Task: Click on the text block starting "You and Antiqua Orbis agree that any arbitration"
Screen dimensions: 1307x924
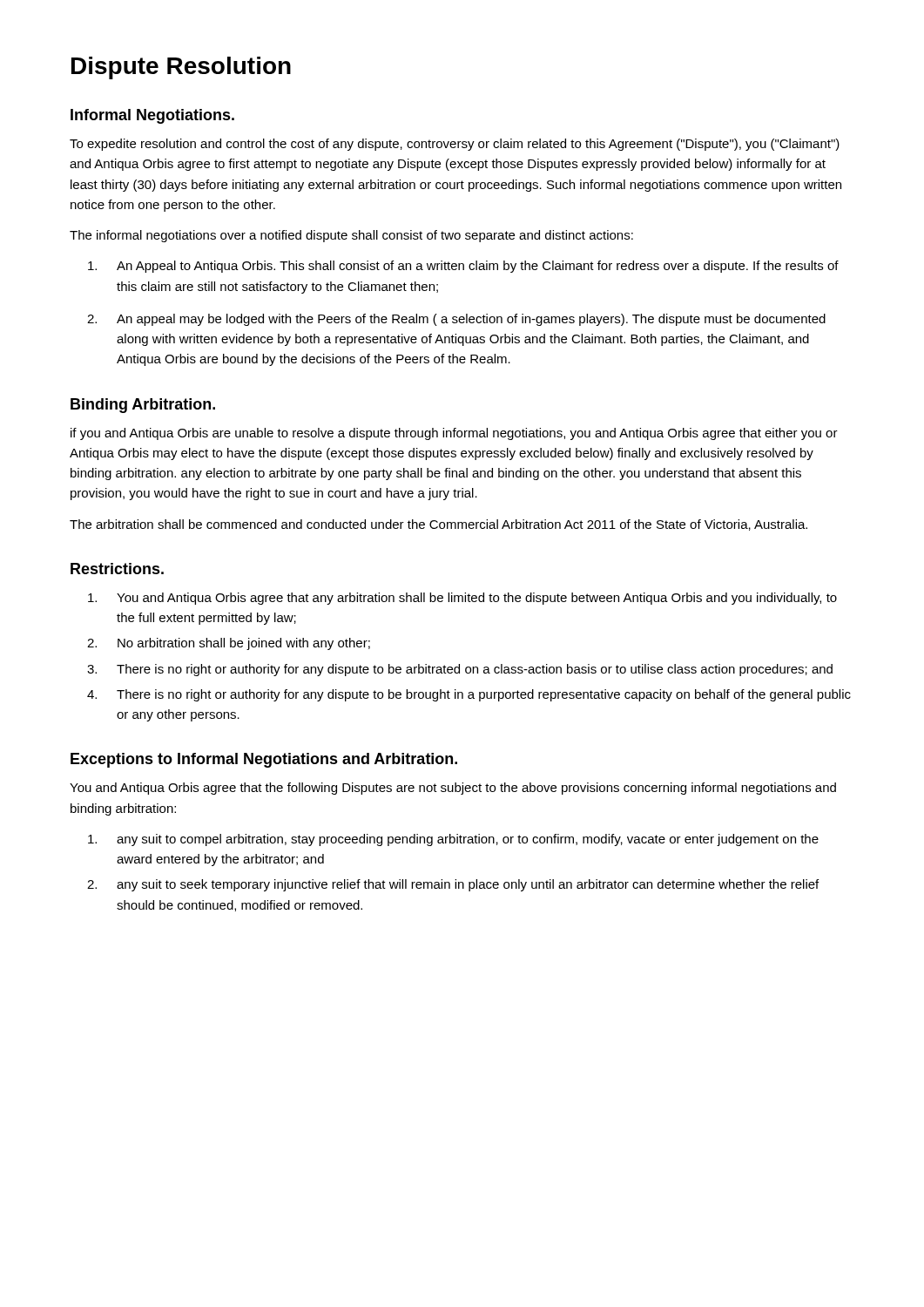Action: pos(486,607)
